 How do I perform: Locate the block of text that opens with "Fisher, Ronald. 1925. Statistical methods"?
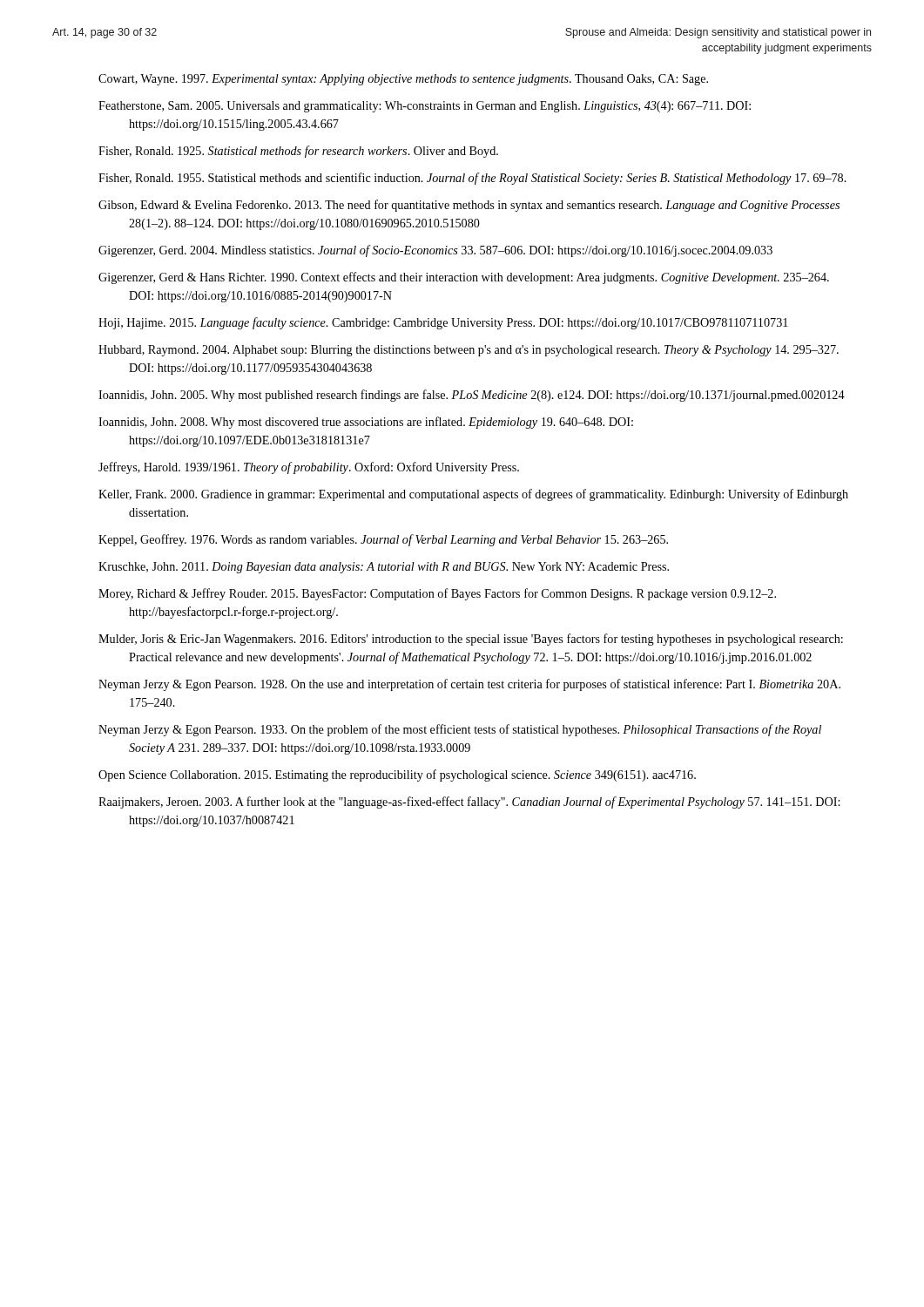tap(299, 151)
